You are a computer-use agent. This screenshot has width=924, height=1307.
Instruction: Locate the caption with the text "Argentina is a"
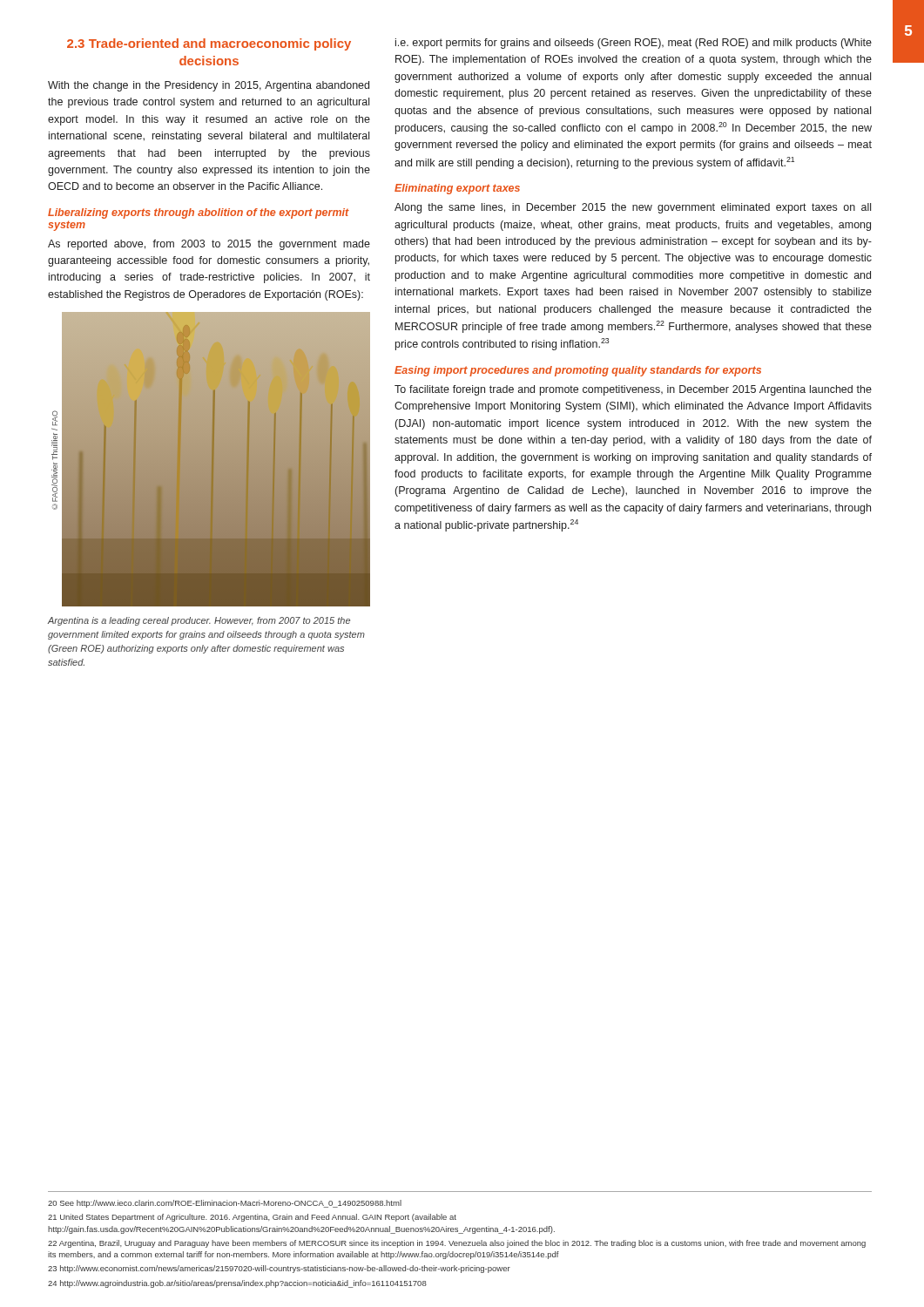pyautogui.click(x=206, y=641)
